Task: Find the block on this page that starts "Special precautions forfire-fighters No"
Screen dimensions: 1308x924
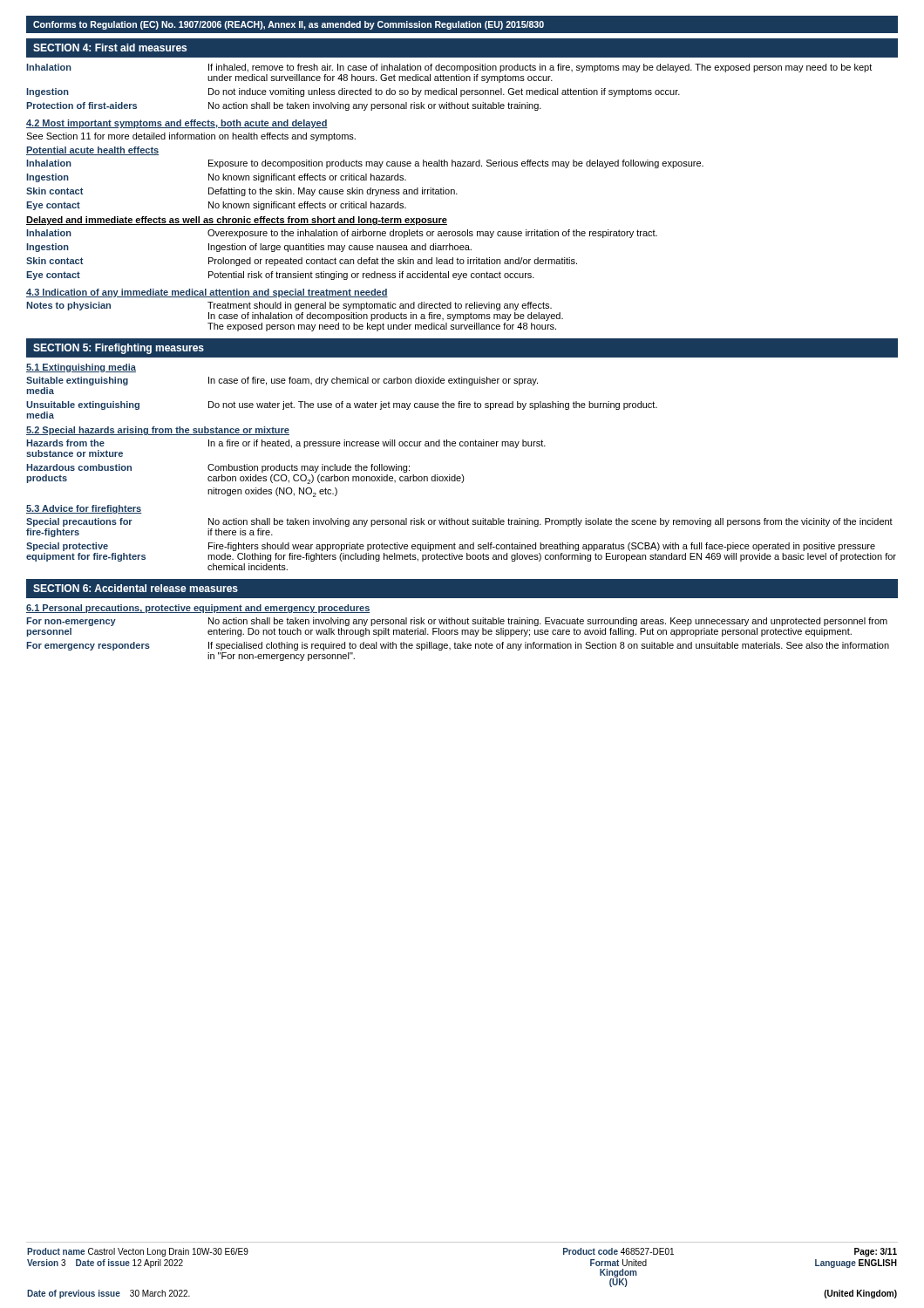Action: coord(462,527)
